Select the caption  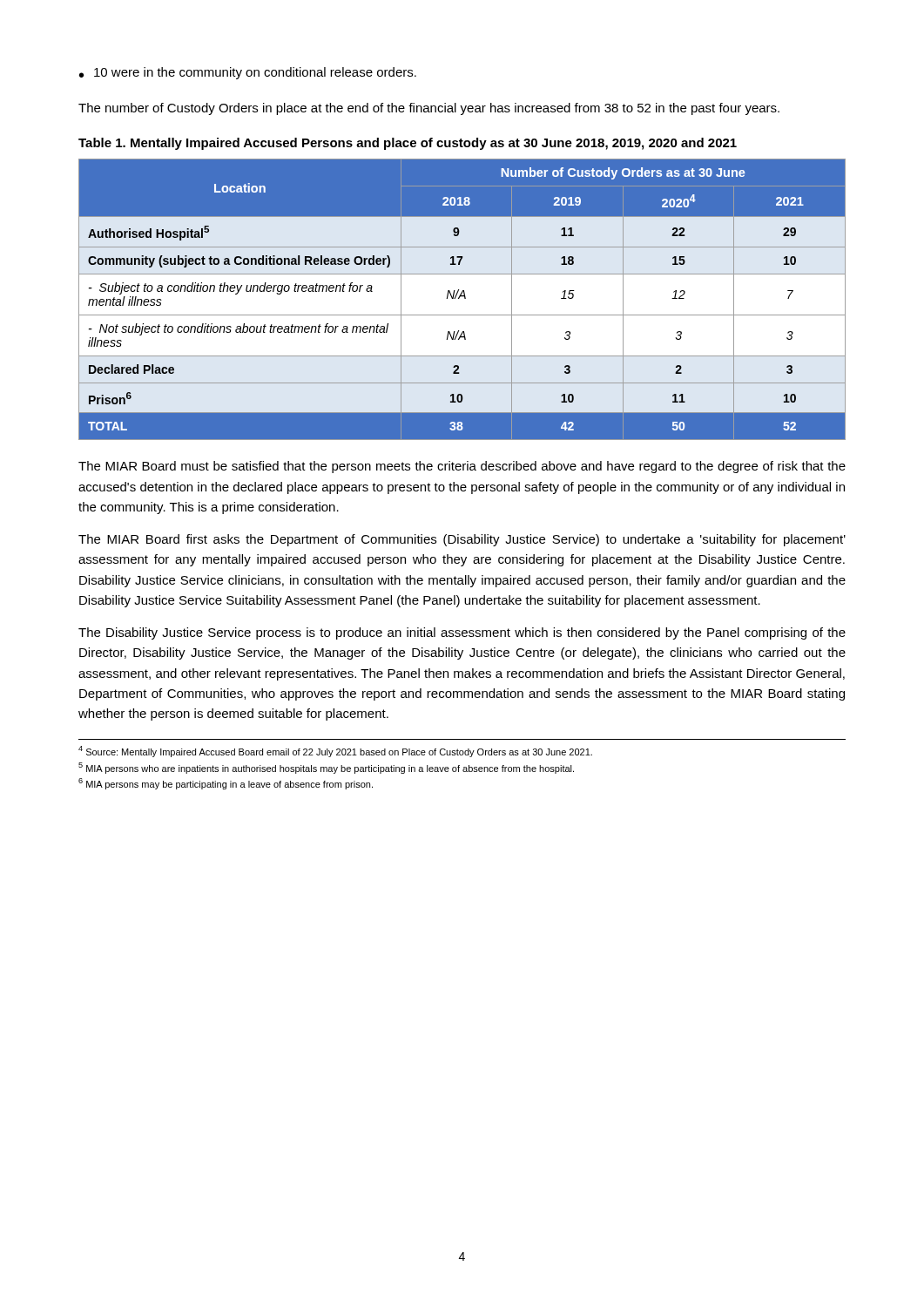(408, 143)
